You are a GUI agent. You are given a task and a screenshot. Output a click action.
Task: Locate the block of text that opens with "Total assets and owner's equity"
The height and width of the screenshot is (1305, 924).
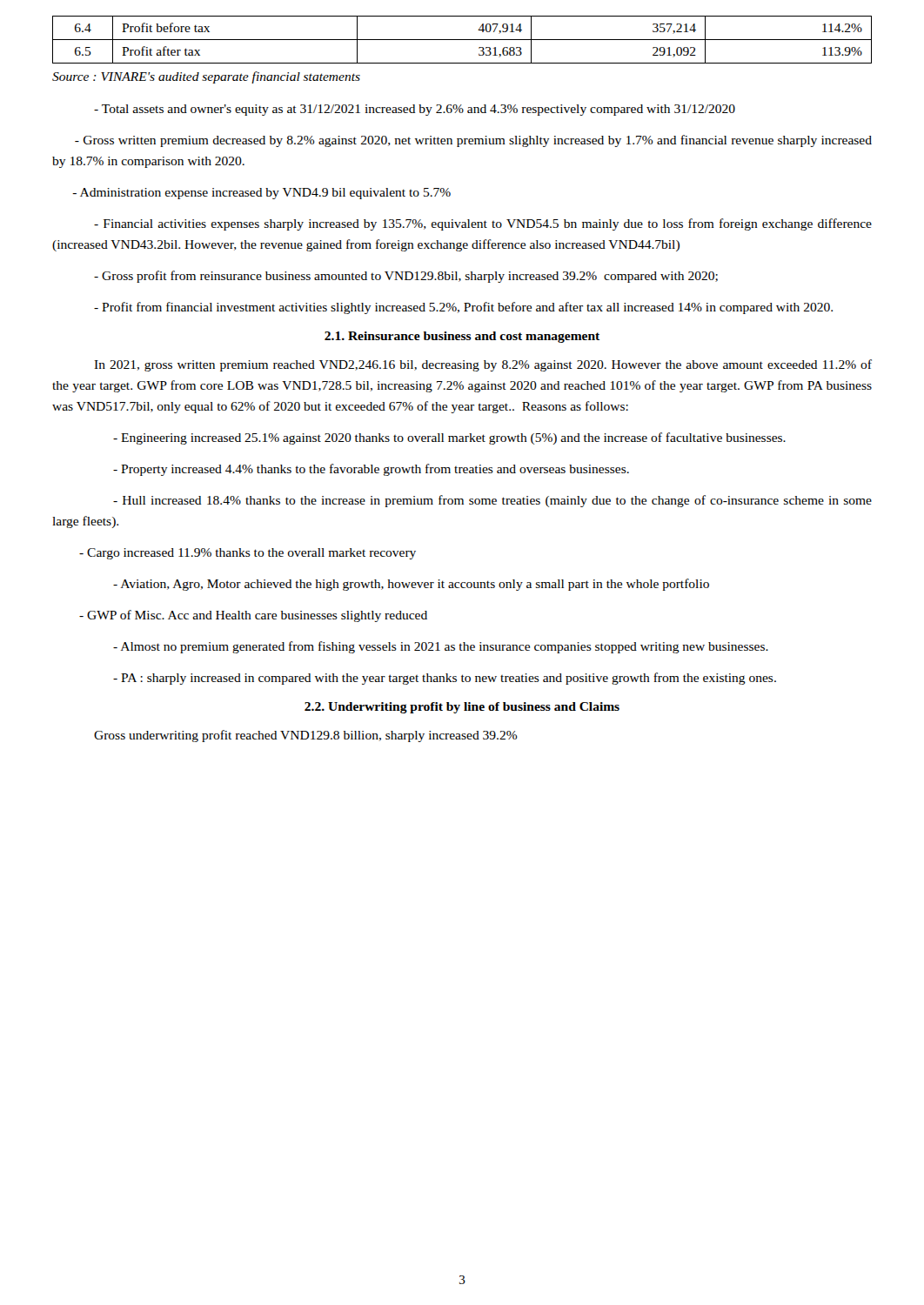[415, 108]
